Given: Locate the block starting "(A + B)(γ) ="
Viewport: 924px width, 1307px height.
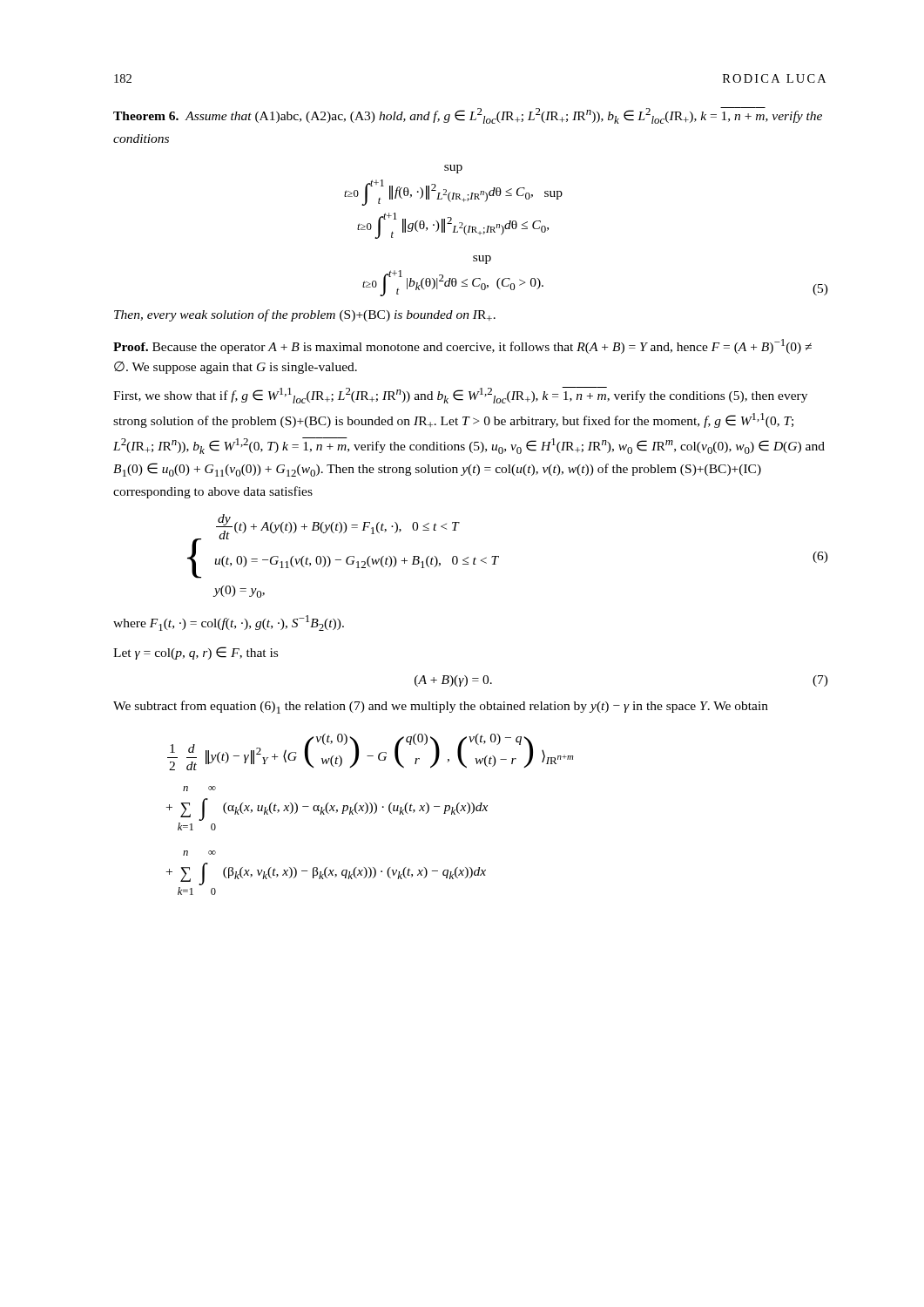Looking at the screenshot, I should 471,680.
